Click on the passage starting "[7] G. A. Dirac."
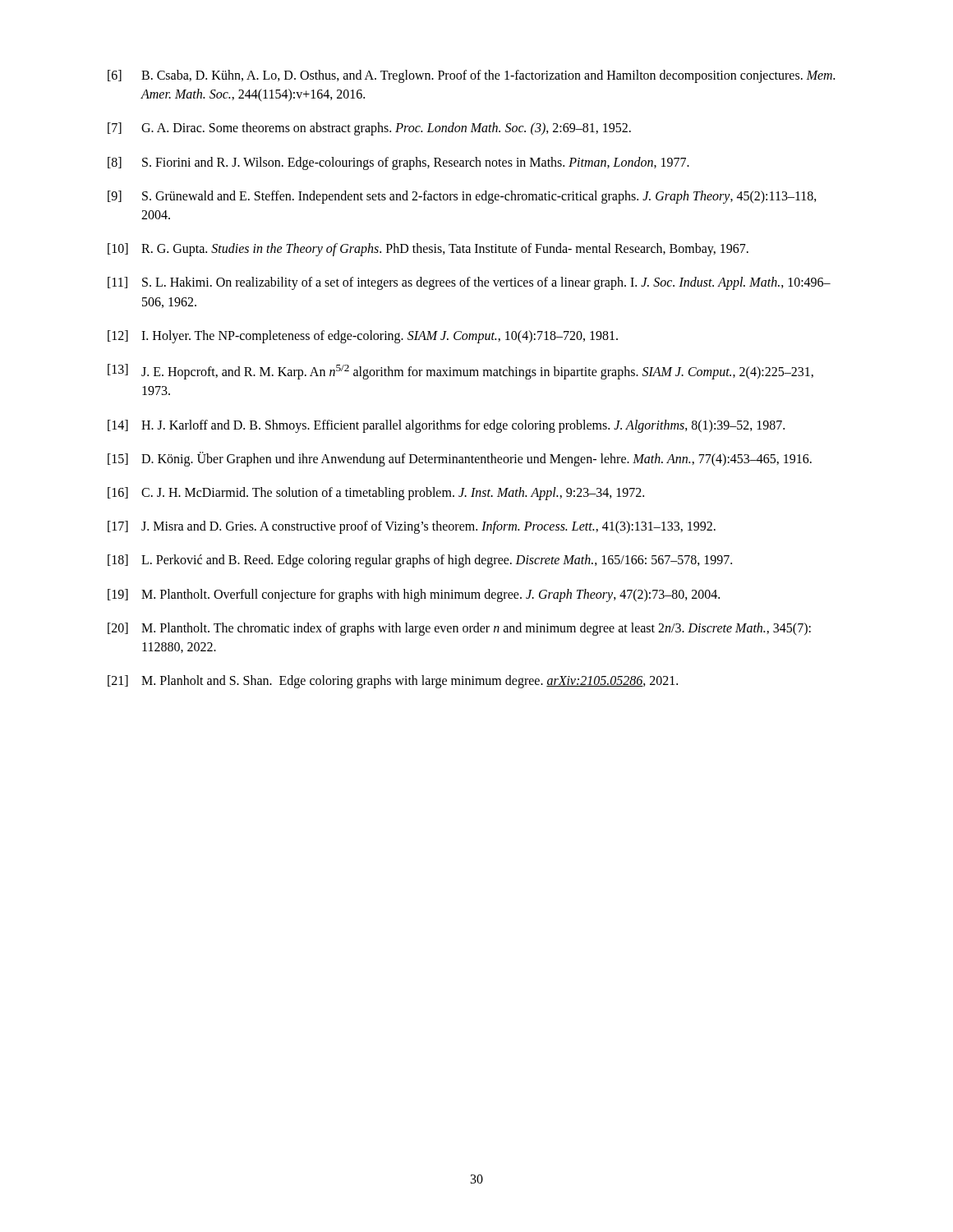 476,128
